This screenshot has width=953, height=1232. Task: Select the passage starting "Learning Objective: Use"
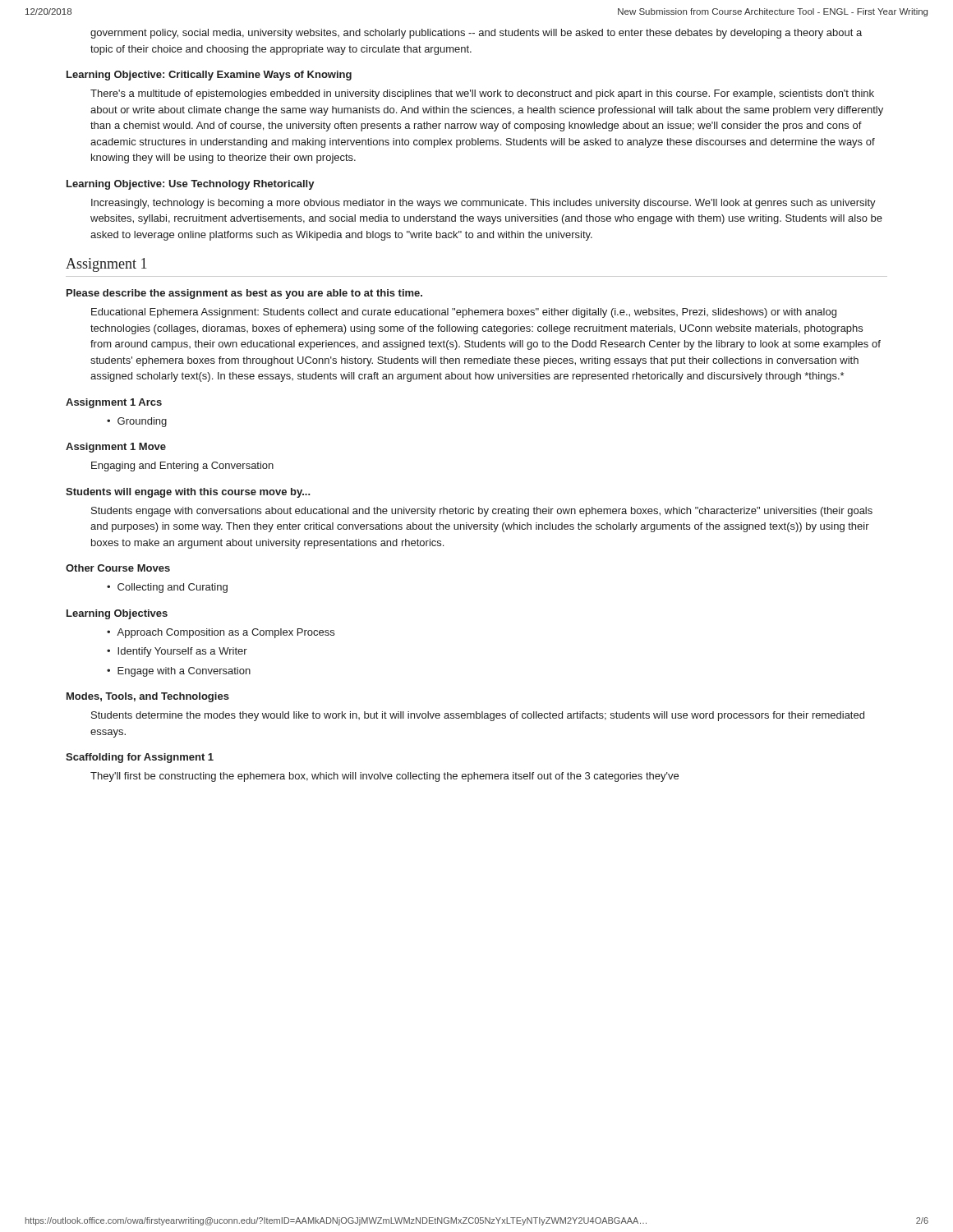click(x=190, y=183)
